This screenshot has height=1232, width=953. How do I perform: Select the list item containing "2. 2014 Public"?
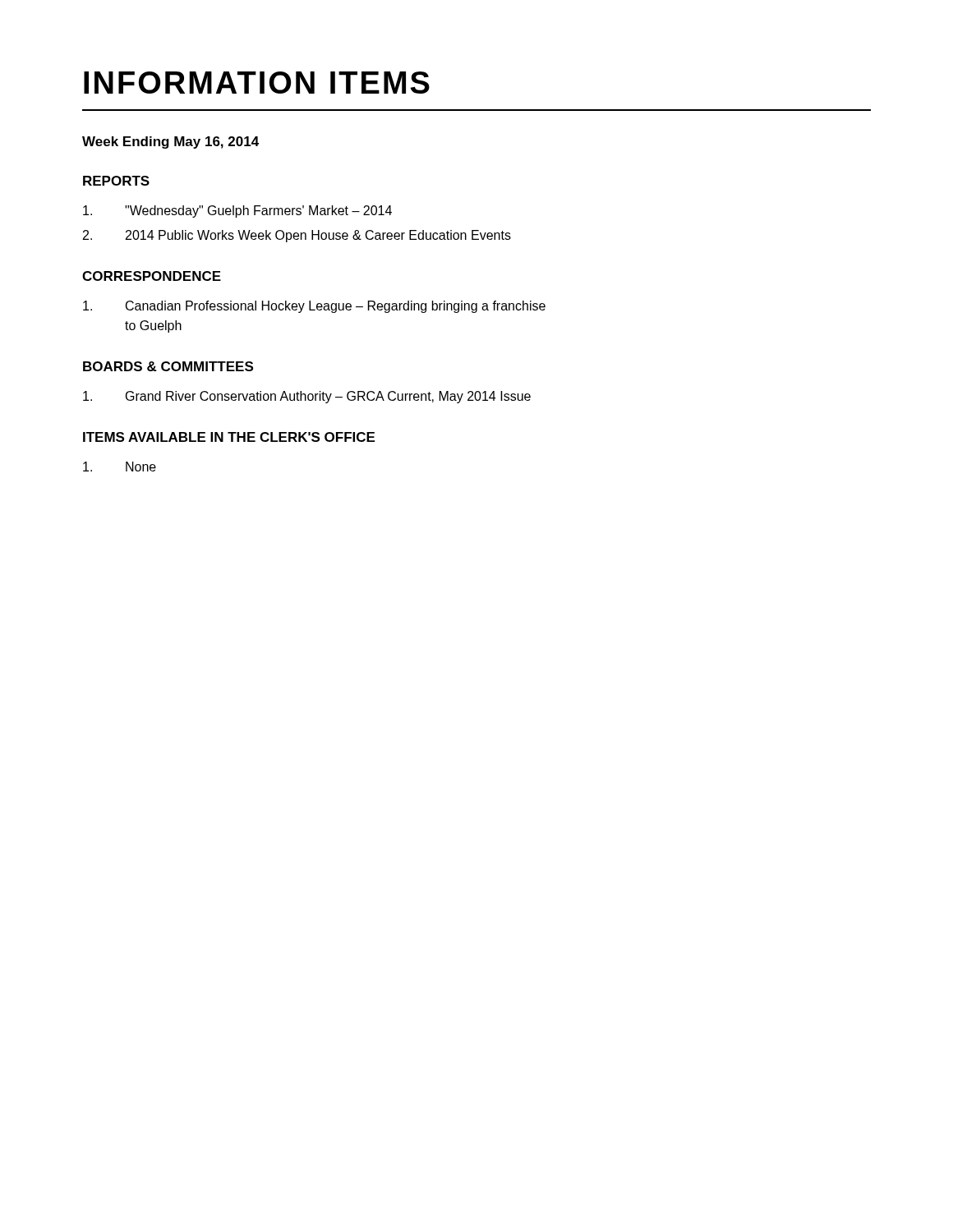[x=476, y=236]
